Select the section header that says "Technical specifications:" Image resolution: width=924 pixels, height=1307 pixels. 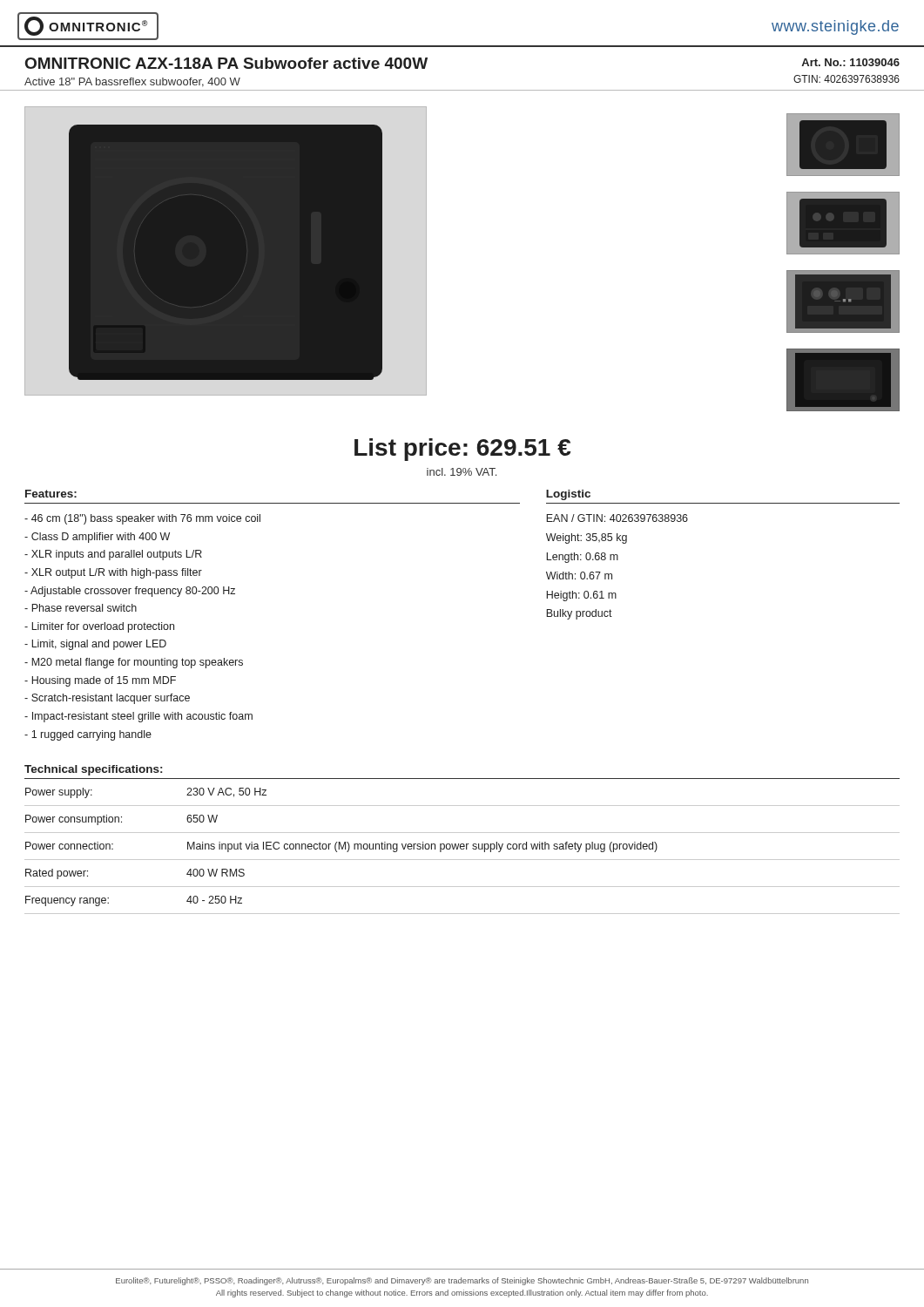tap(94, 769)
